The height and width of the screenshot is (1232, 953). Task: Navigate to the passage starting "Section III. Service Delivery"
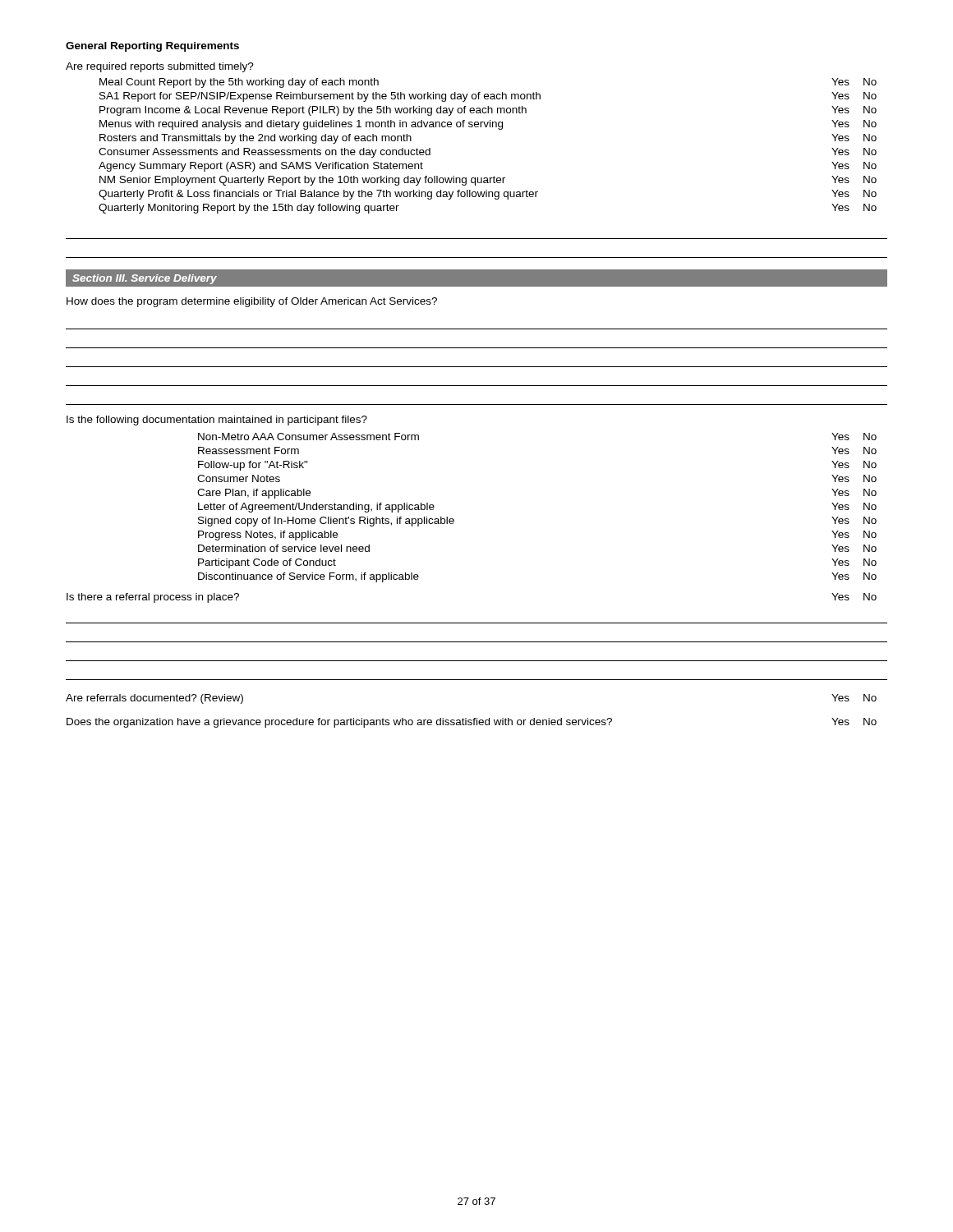(x=476, y=278)
